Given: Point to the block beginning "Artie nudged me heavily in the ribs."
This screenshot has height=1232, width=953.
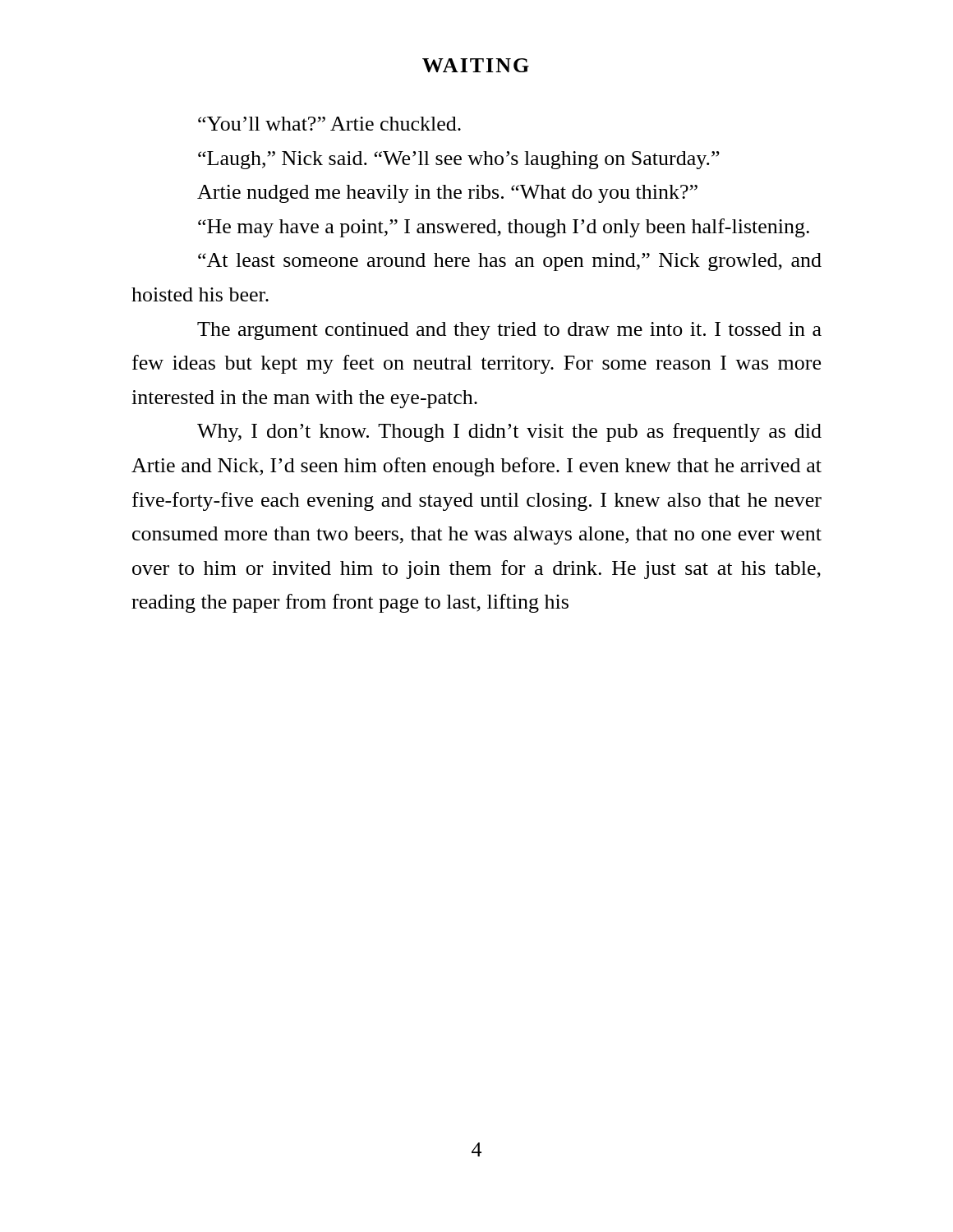Looking at the screenshot, I should (448, 192).
